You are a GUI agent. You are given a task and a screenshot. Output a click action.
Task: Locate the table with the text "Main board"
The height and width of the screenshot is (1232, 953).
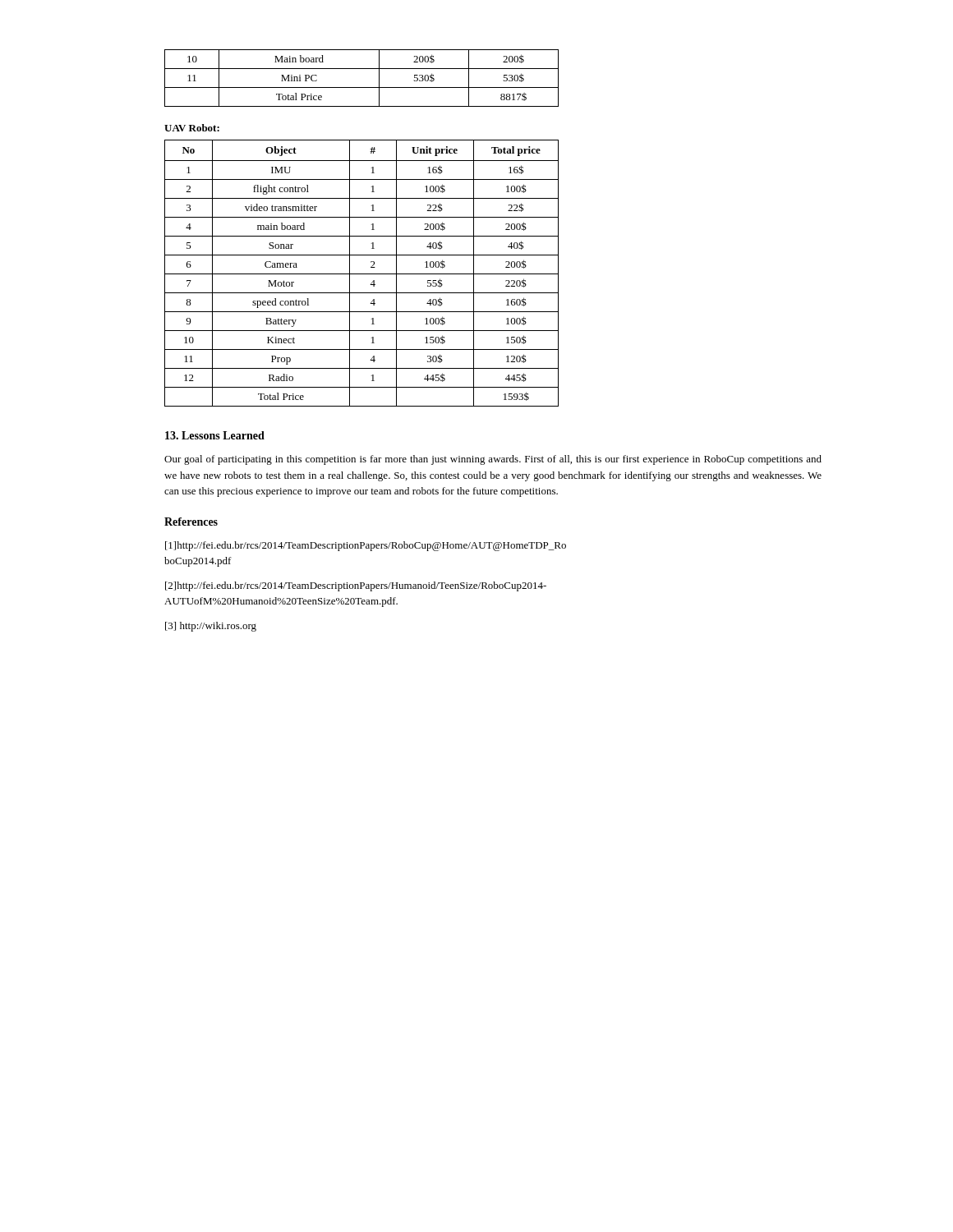point(493,78)
